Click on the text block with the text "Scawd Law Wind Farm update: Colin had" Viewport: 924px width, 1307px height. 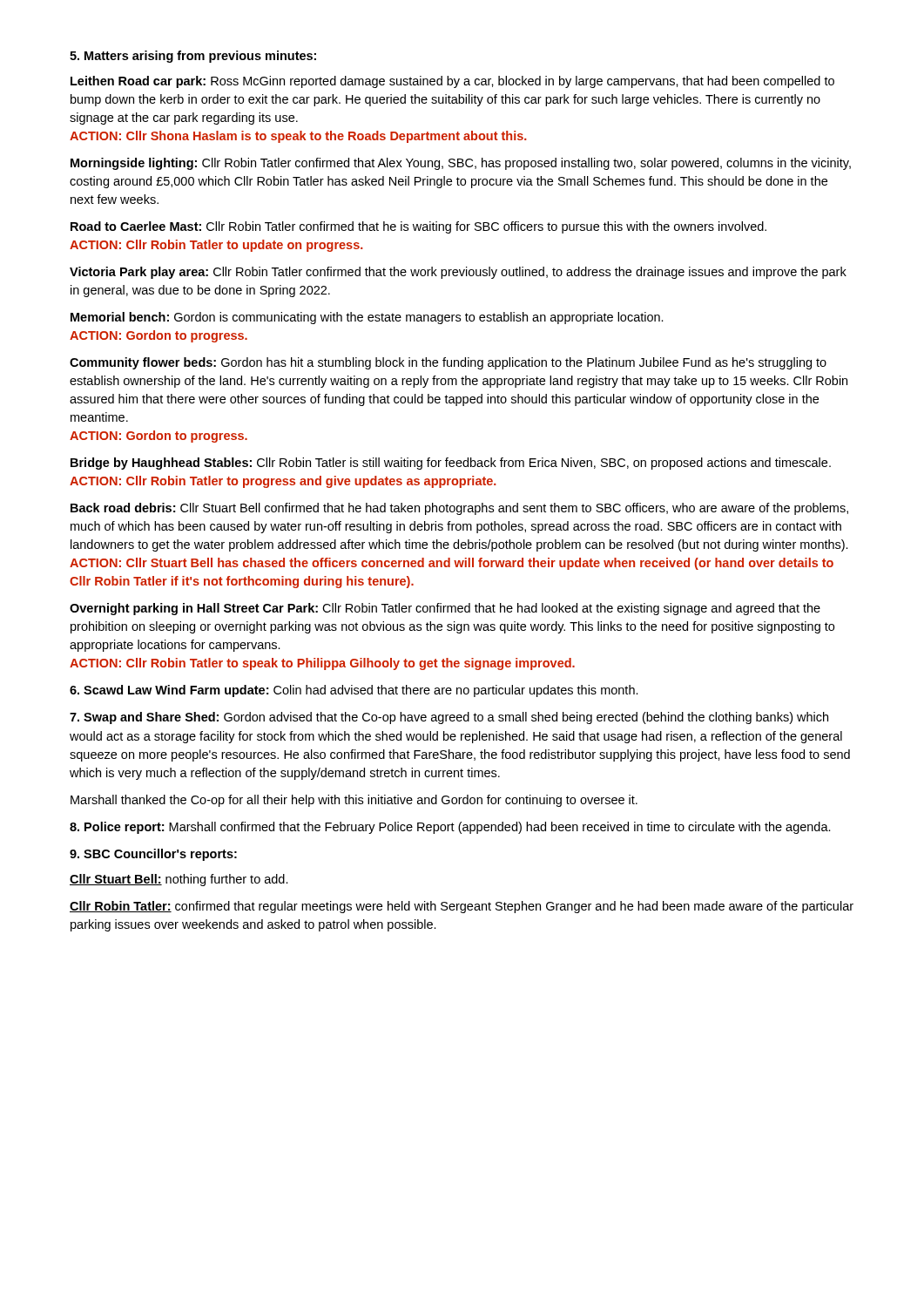(354, 690)
